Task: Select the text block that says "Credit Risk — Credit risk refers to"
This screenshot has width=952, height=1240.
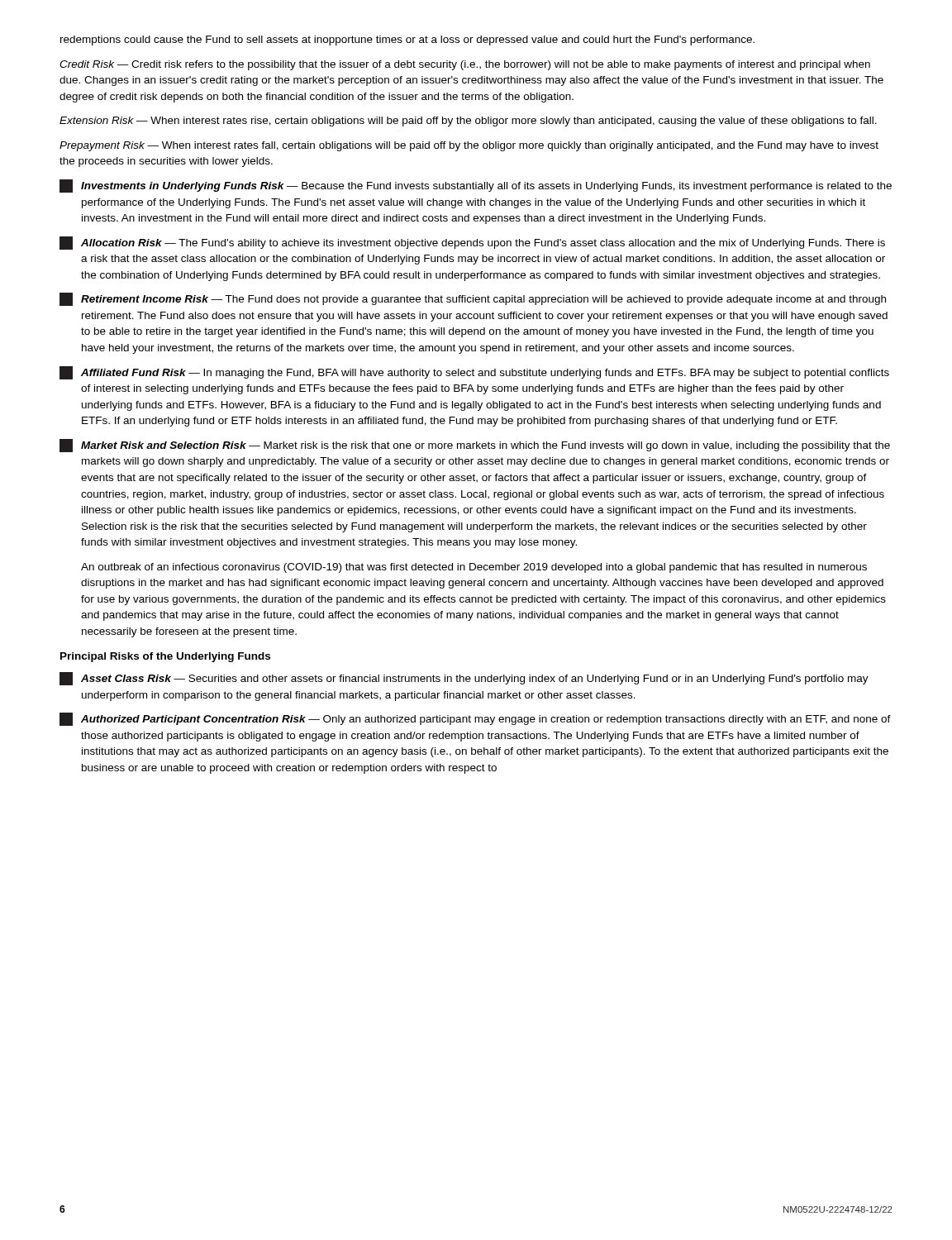Action: 472,80
